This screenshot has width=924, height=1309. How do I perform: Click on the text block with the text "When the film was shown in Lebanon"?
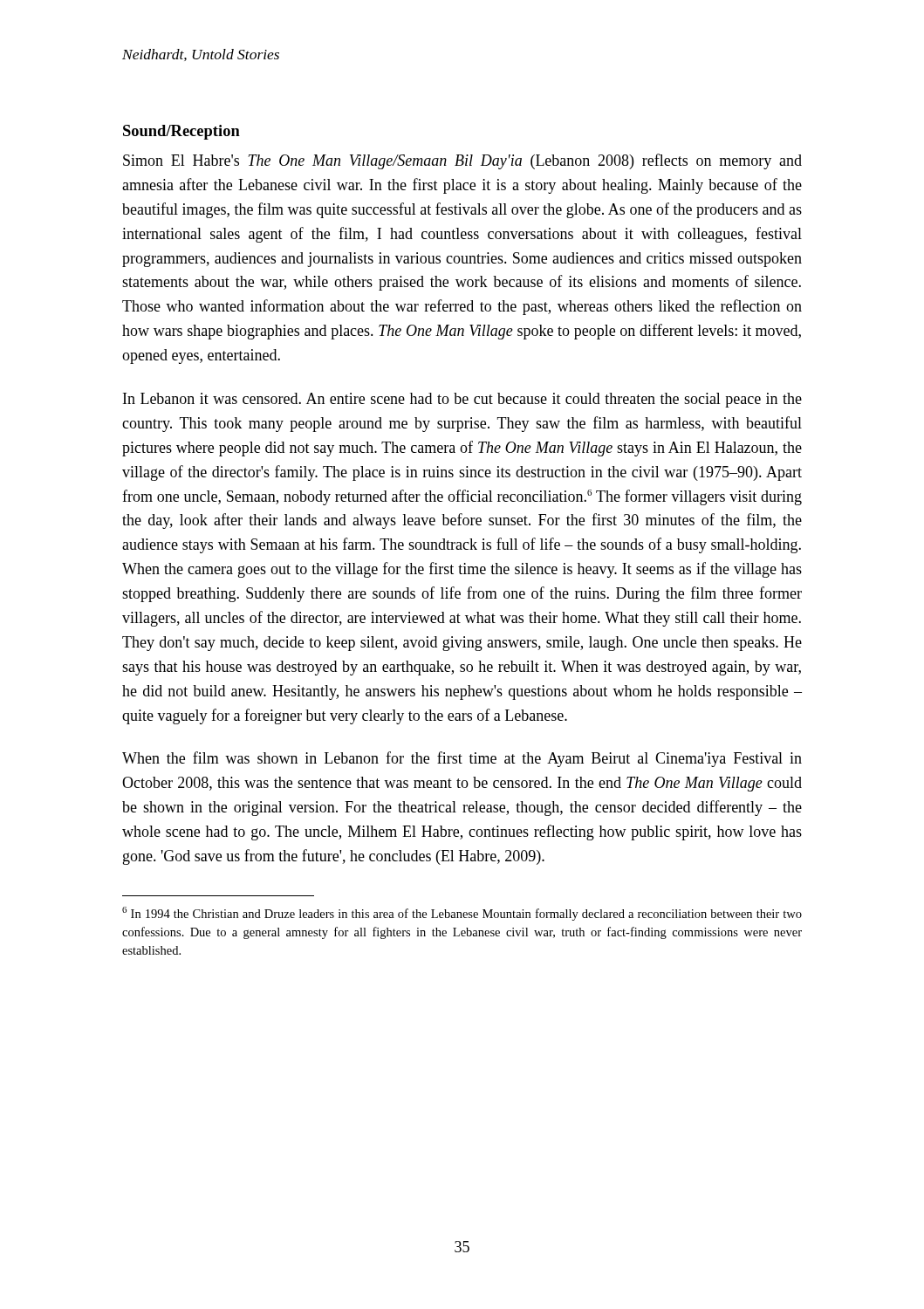click(462, 807)
